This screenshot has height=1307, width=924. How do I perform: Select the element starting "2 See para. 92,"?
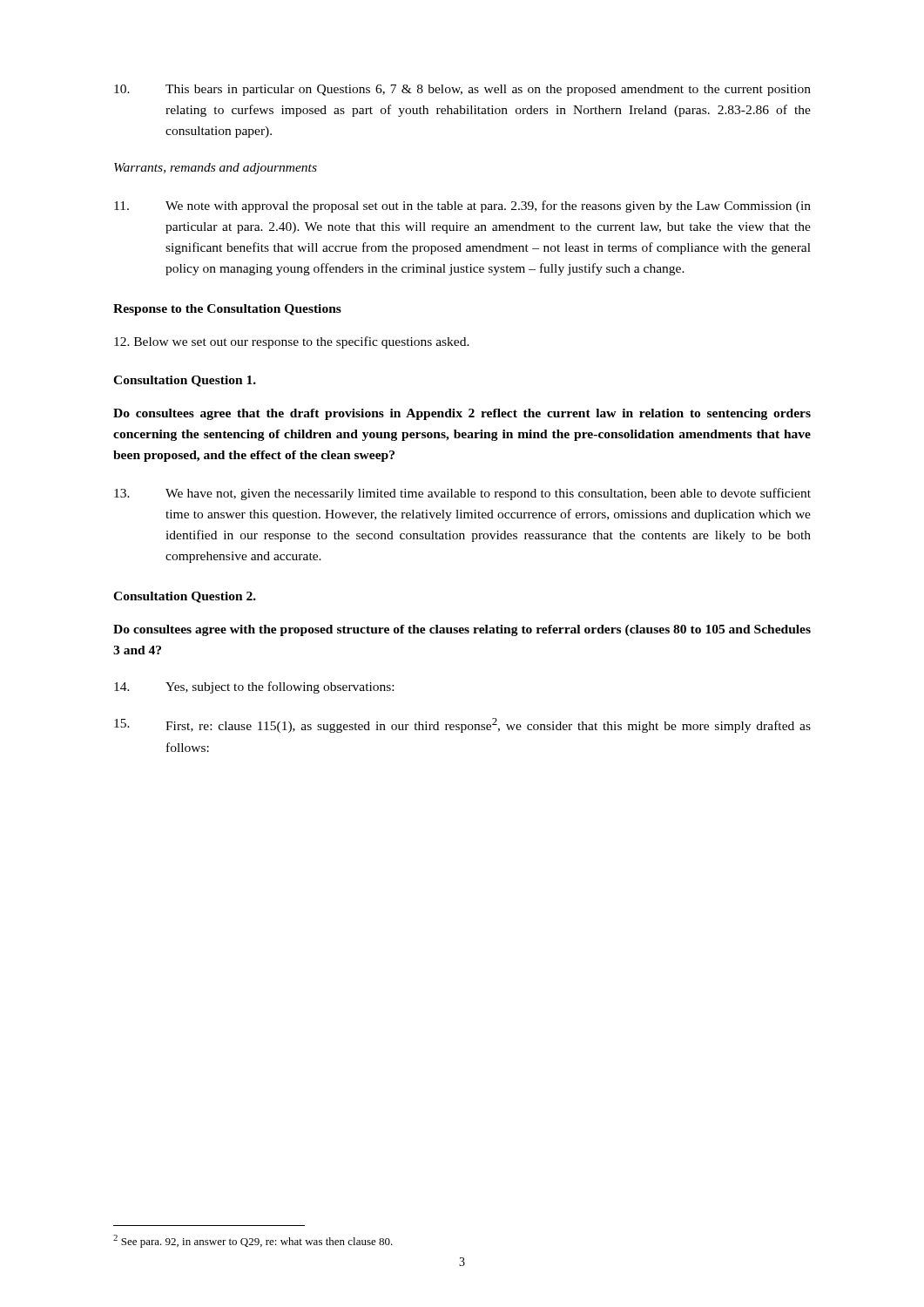point(253,1240)
